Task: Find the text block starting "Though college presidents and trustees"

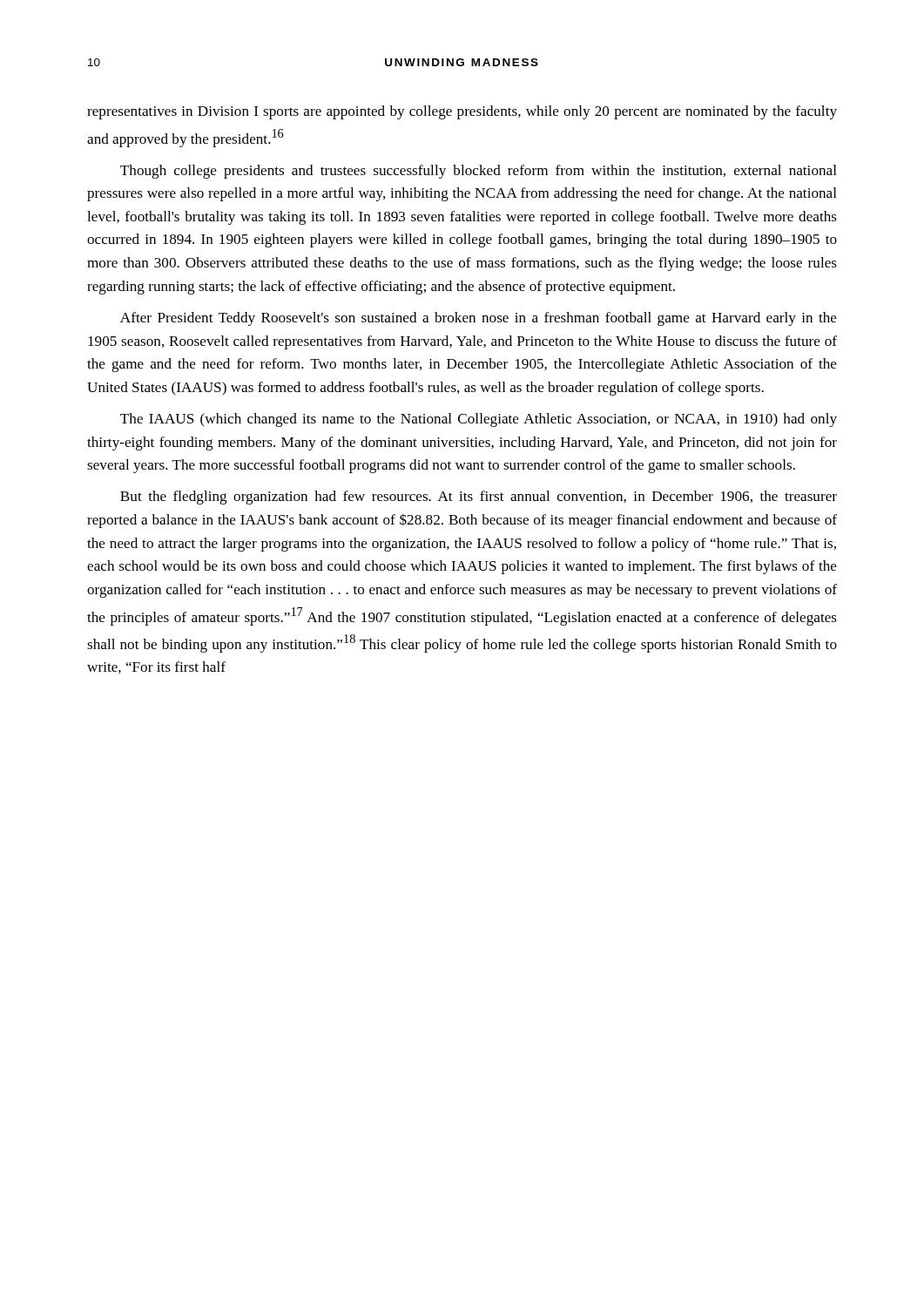Action: click(462, 229)
